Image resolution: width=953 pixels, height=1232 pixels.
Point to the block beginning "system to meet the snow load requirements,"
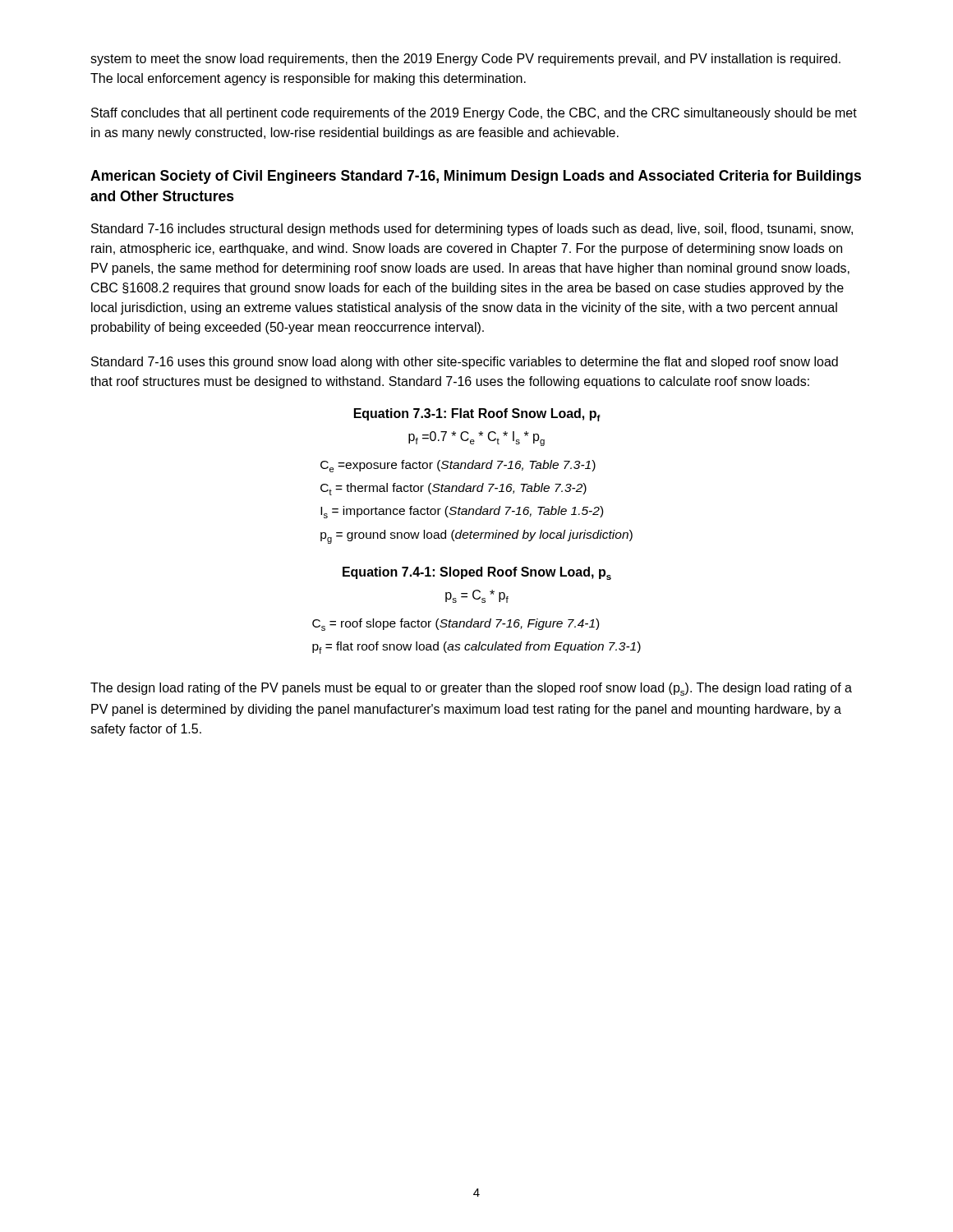pyautogui.click(x=466, y=69)
